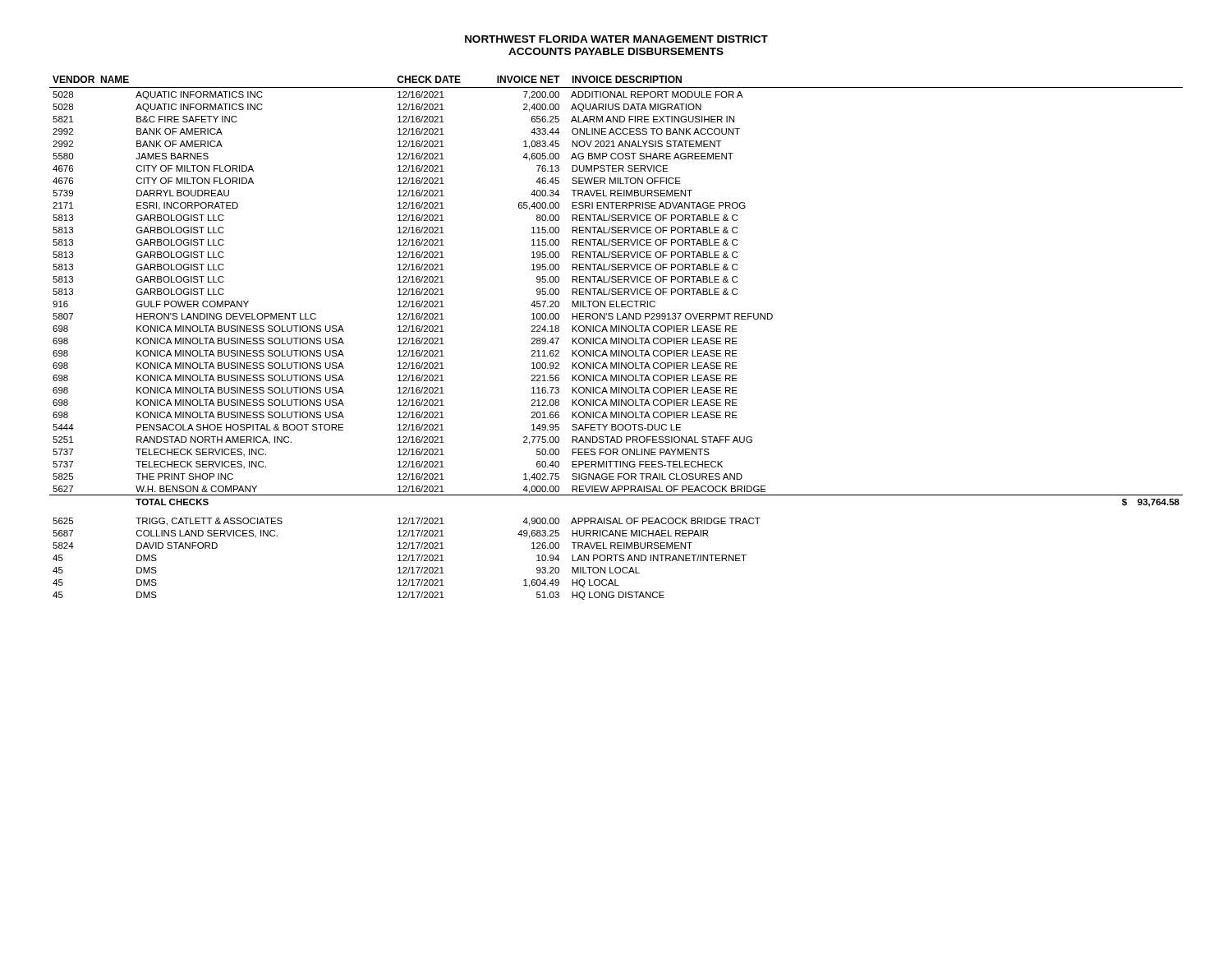The width and height of the screenshot is (1232, 953).
Task: Click the title that begins "NORTHWEST FLORIDA WATER MANAGEMENT DISTRICT ACCOUNTS"
Action: tap(616, 45)
